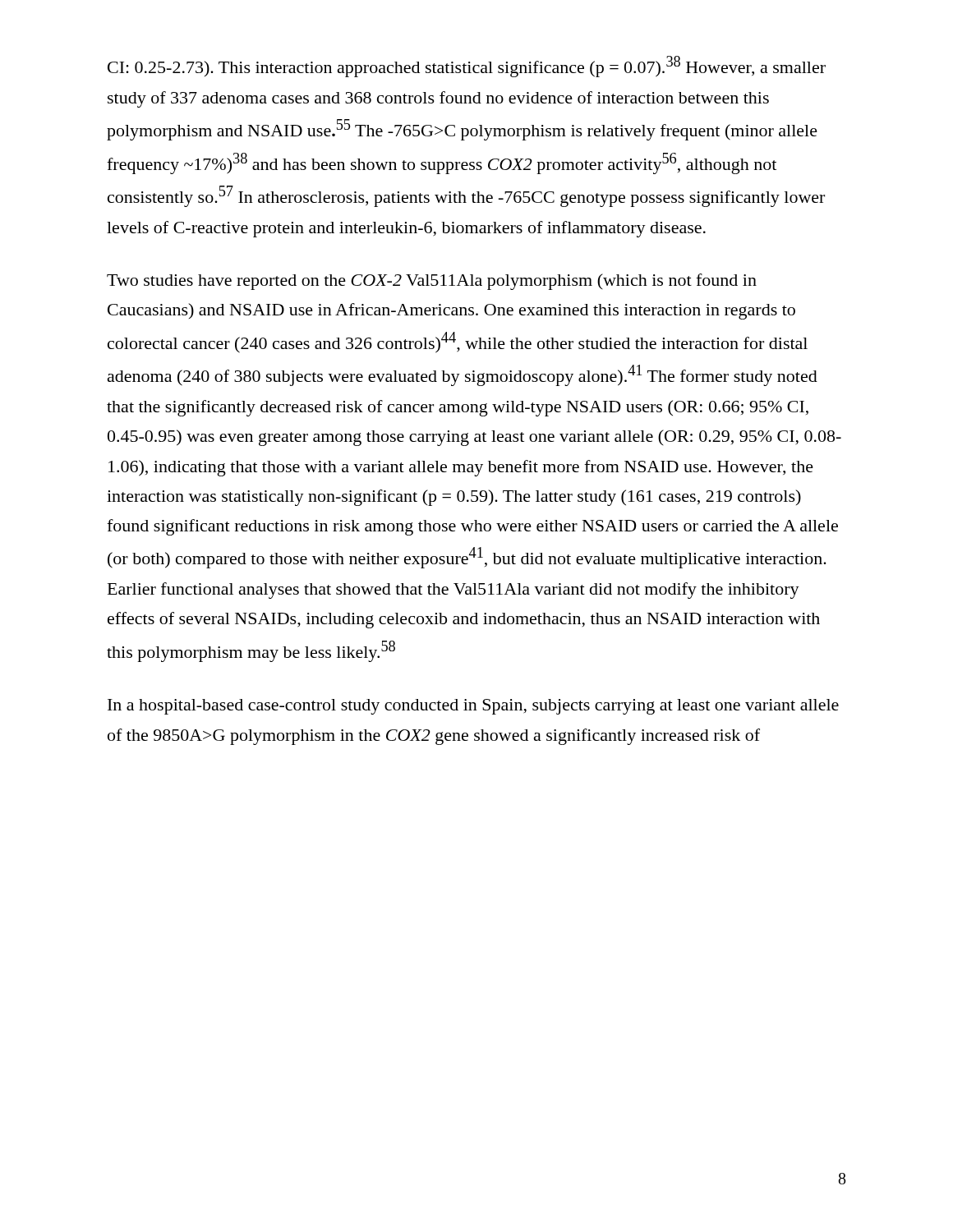Viewport: 953px width, 1232px height.
Task: Locate the block of text that opens with "In a hospital-based case-control study conducted"
Action: click(476, 720)
